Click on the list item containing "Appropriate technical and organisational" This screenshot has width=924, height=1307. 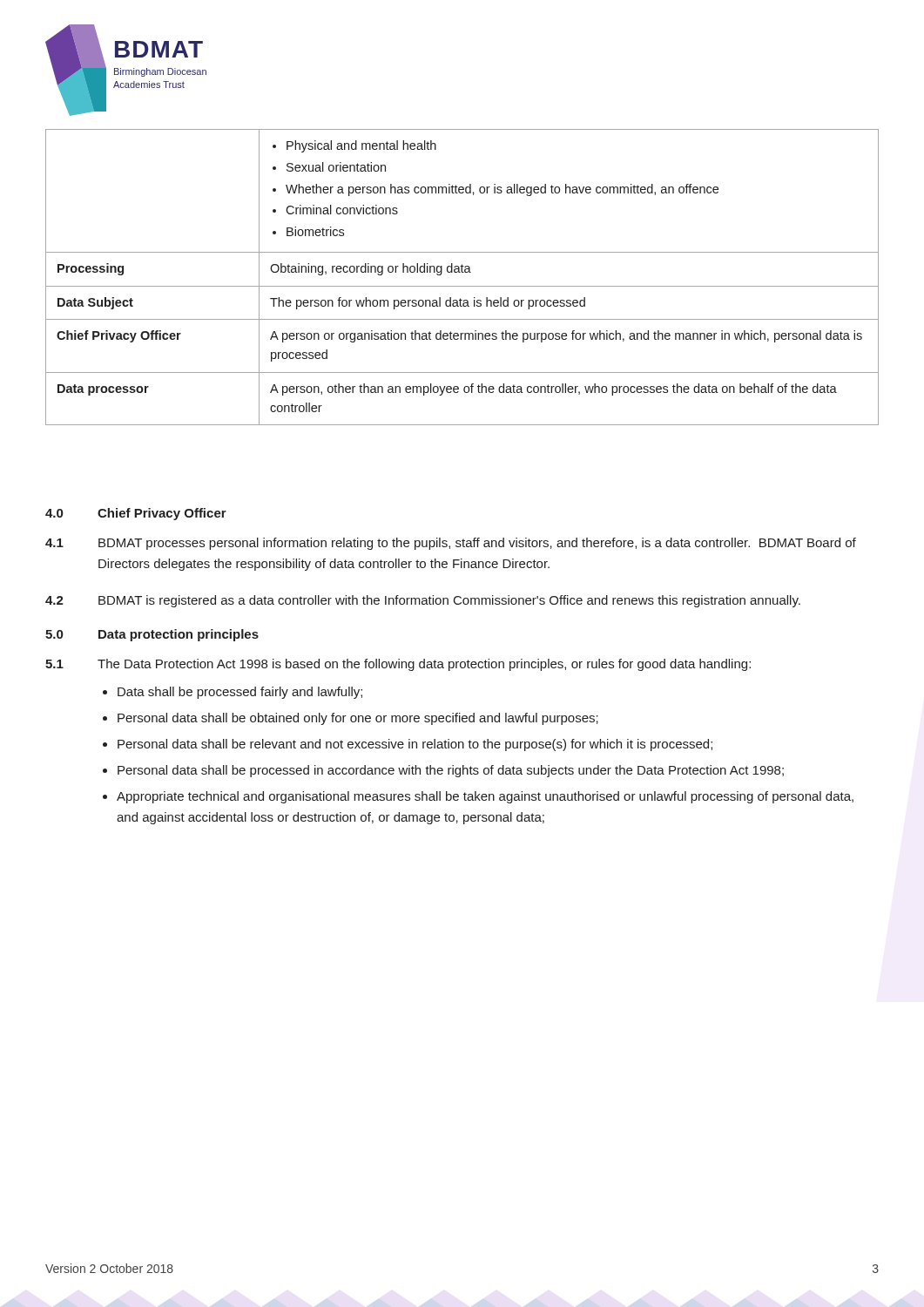(x=486, y=806)
